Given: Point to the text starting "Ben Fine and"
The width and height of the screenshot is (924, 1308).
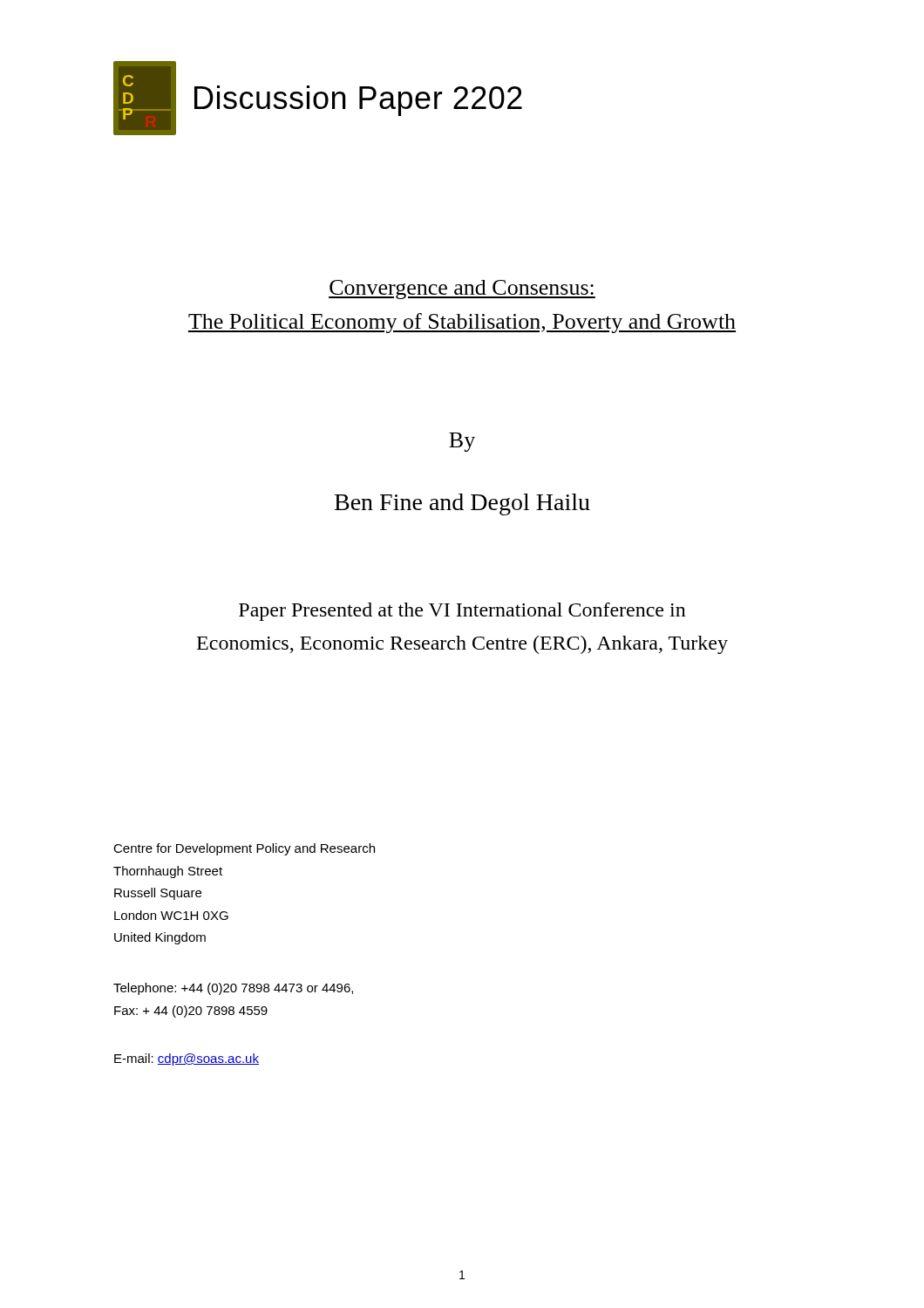Looking at the screenshot, I should click(462, 502).
